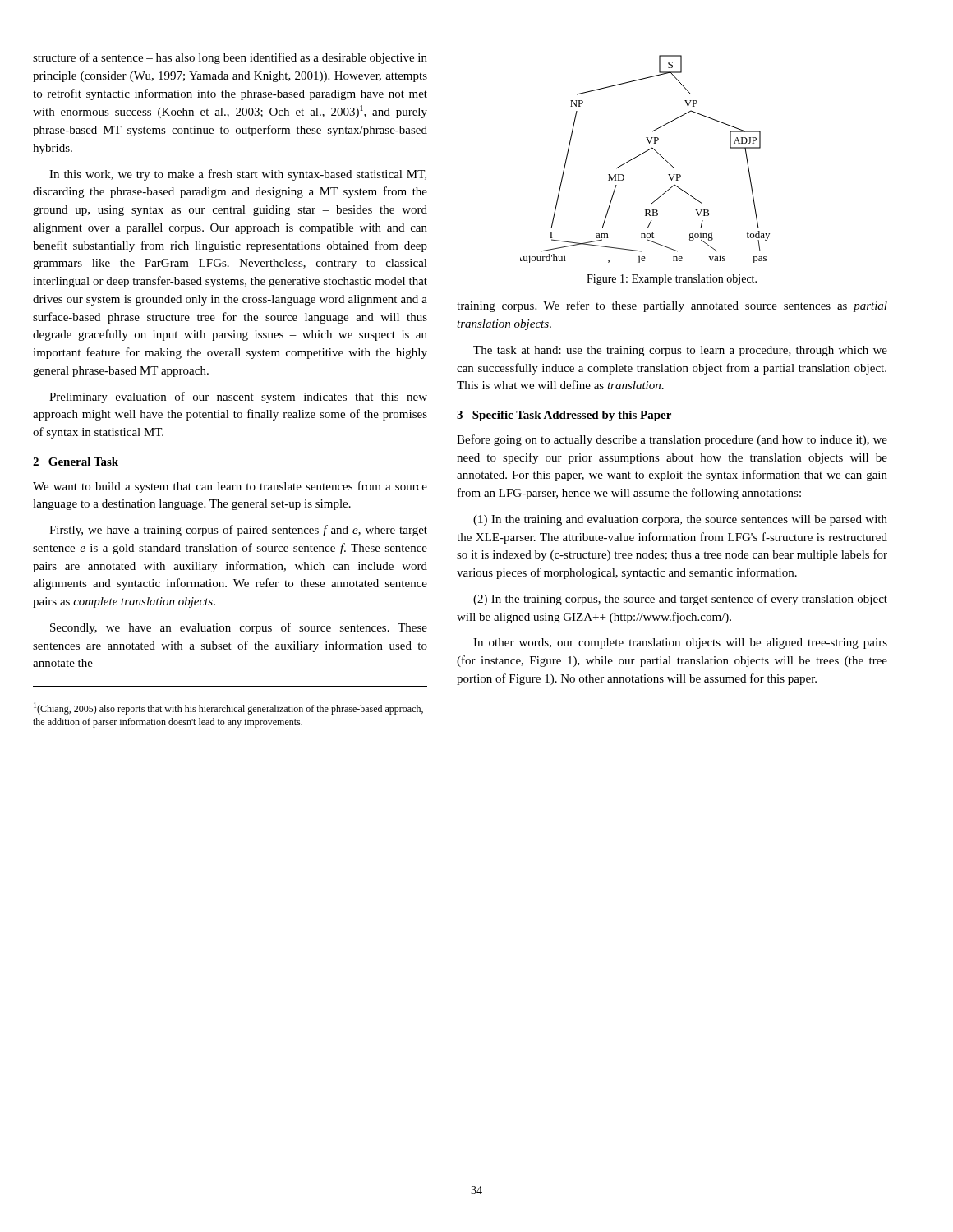
Task: Click on the caption that reads "Figure 1: Example"
Action: [x=672, y=279]
